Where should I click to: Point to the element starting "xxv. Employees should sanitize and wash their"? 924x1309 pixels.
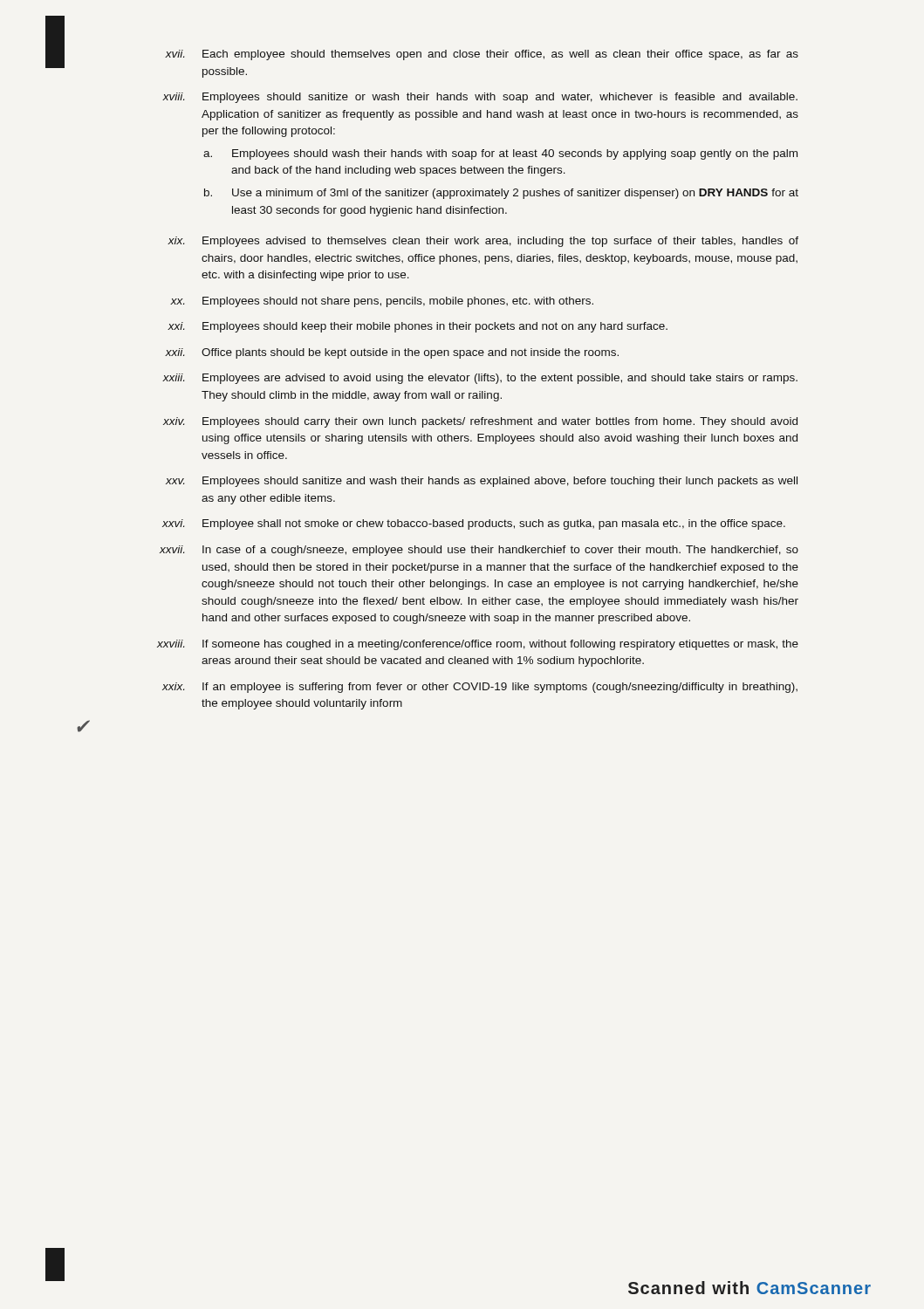tap(467, 489)
